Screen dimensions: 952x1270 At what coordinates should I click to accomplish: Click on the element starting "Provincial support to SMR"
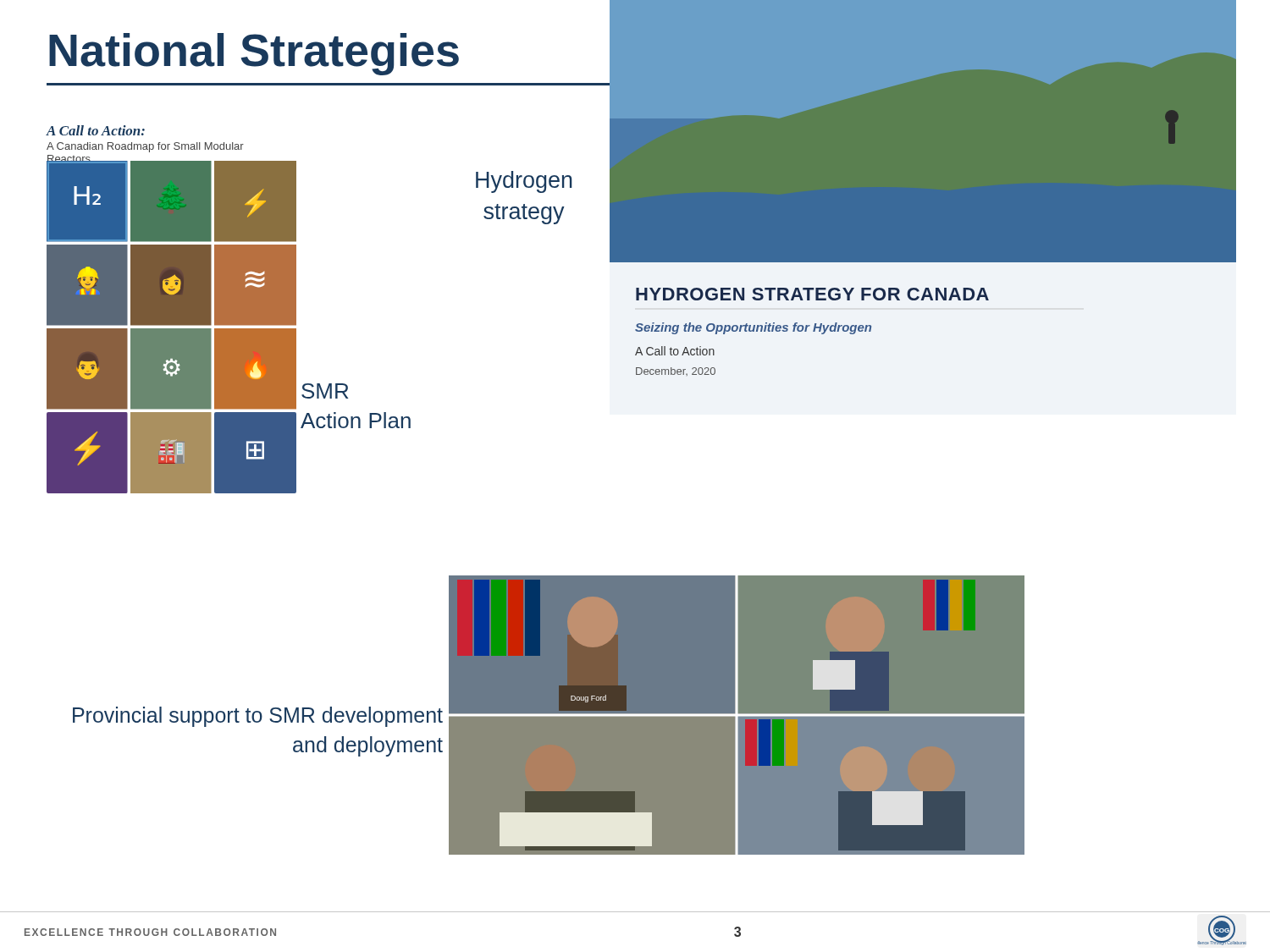coord(257,730)
